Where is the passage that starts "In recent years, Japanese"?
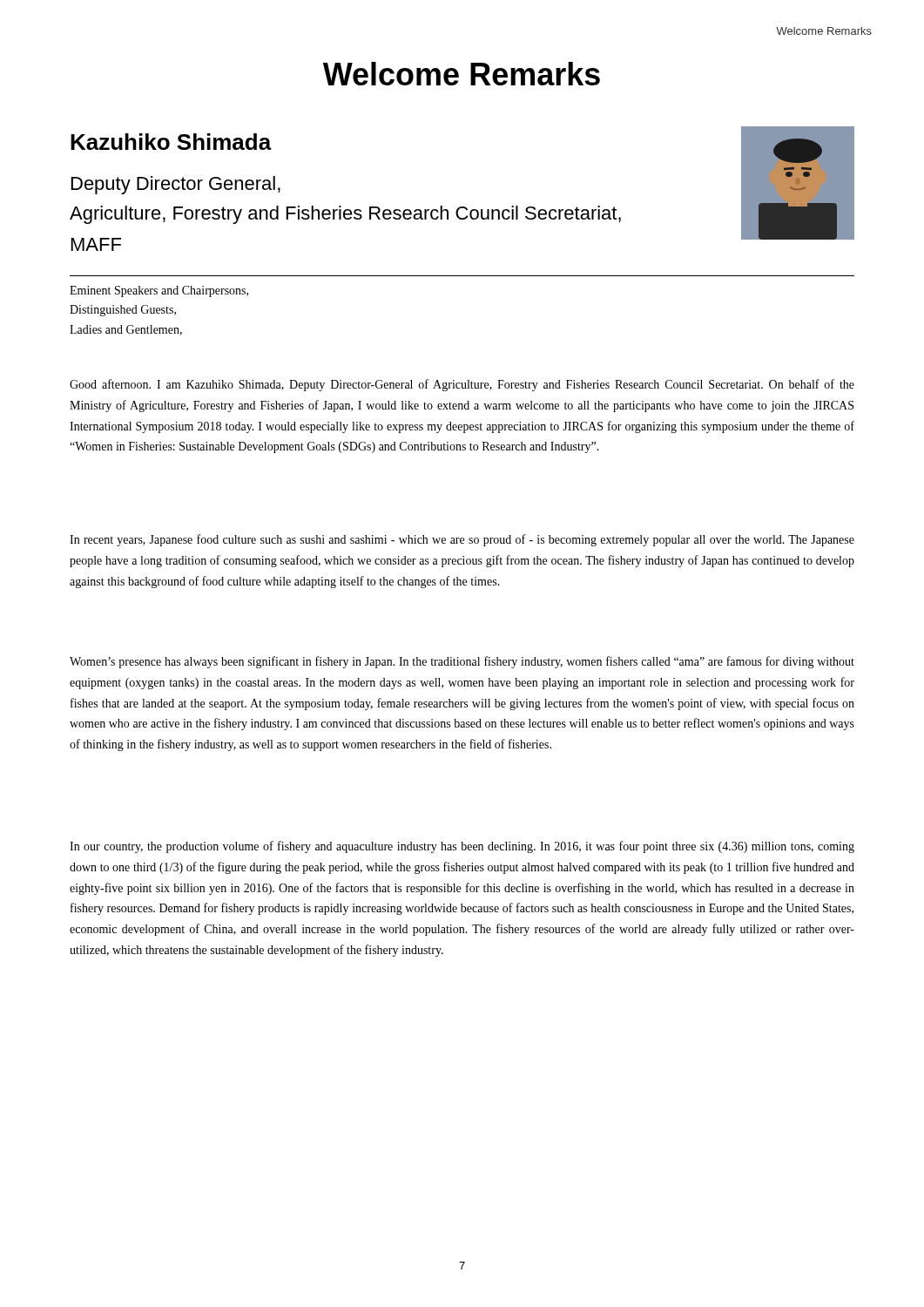The width and height of the screenshot is (924, 1307). [x=462, y=561]
